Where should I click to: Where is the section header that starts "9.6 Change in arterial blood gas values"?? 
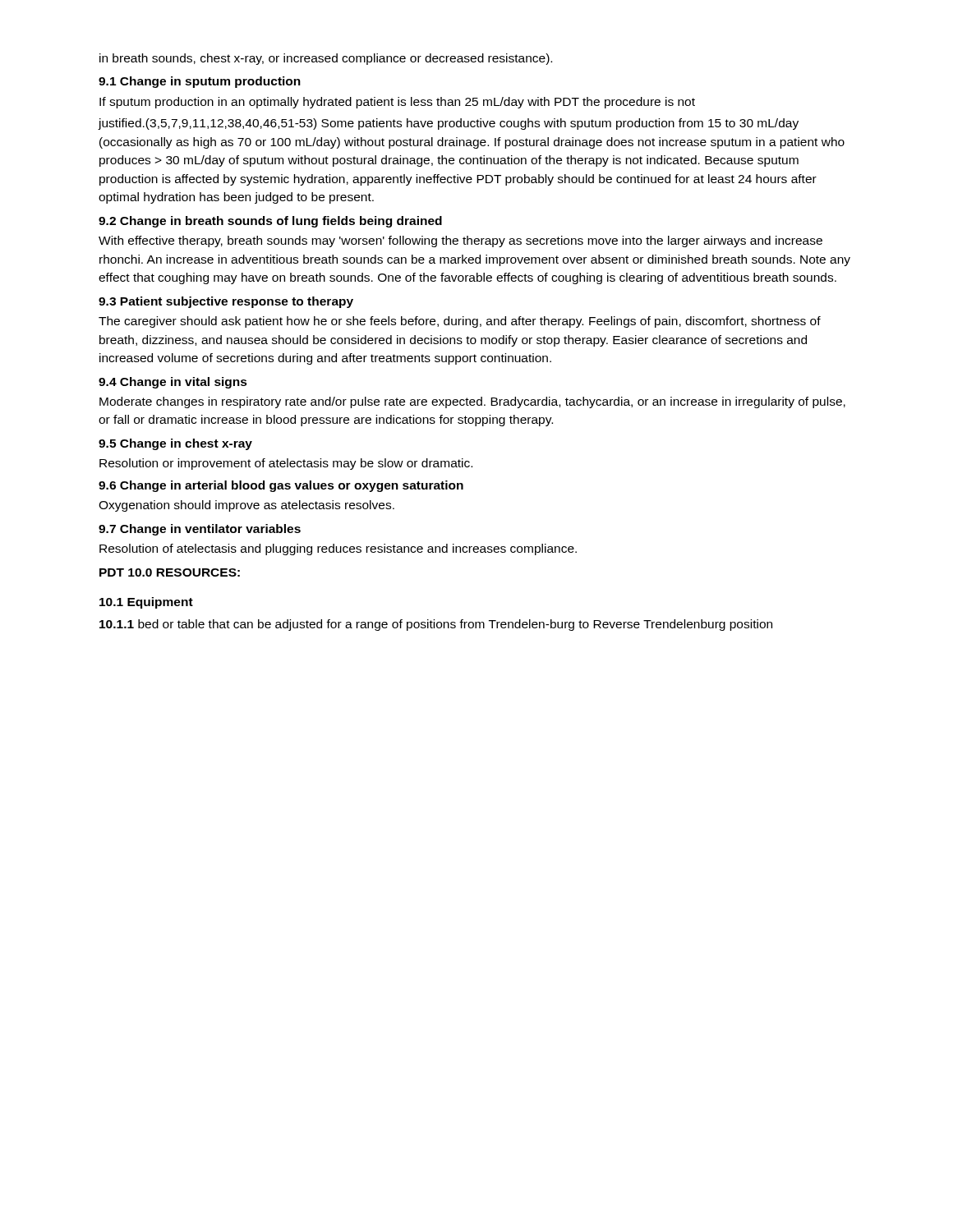[x=281, y=485]
